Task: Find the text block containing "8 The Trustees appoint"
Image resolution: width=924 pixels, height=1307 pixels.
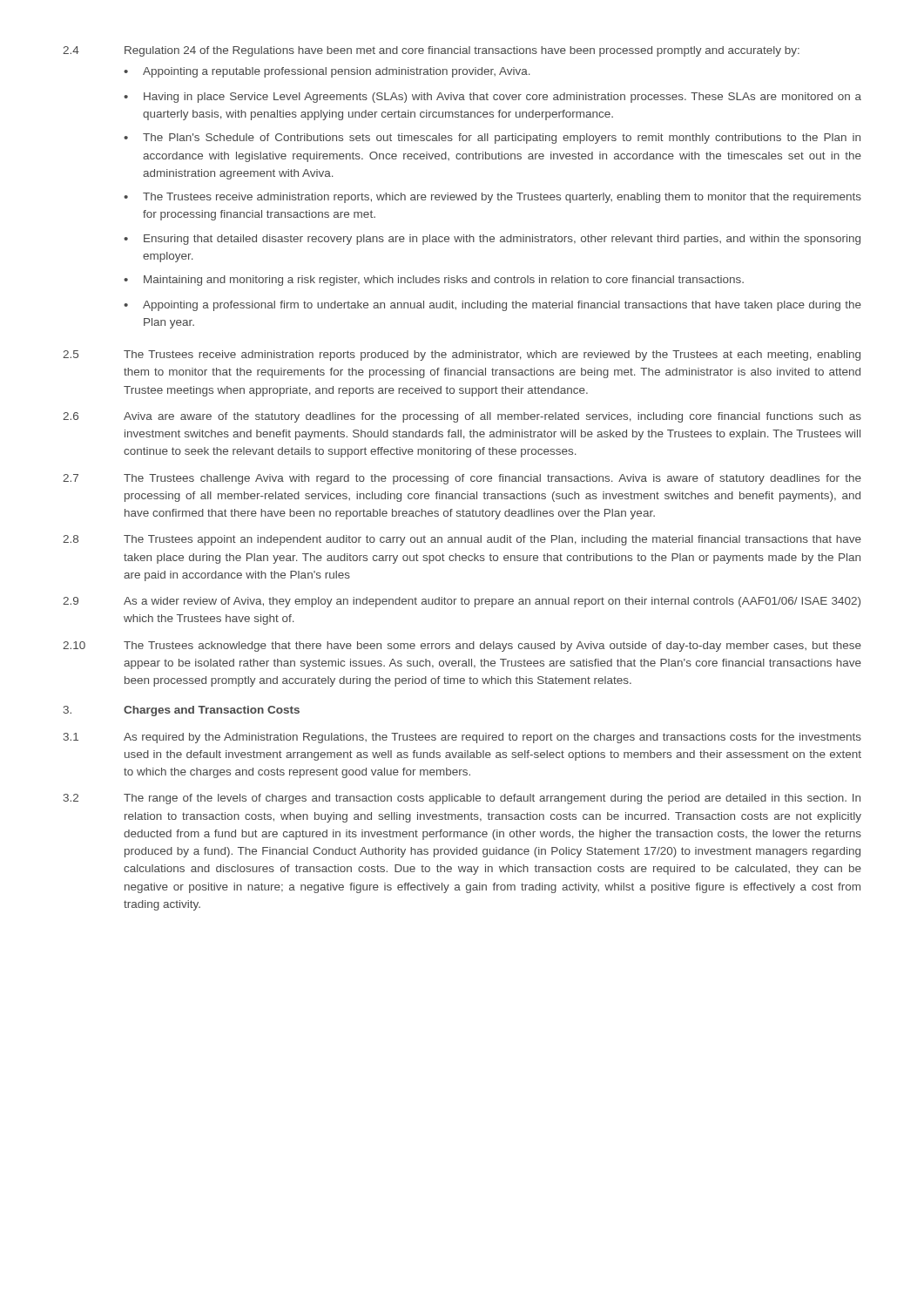Action: pyautogui.click(x=462, y=557)
